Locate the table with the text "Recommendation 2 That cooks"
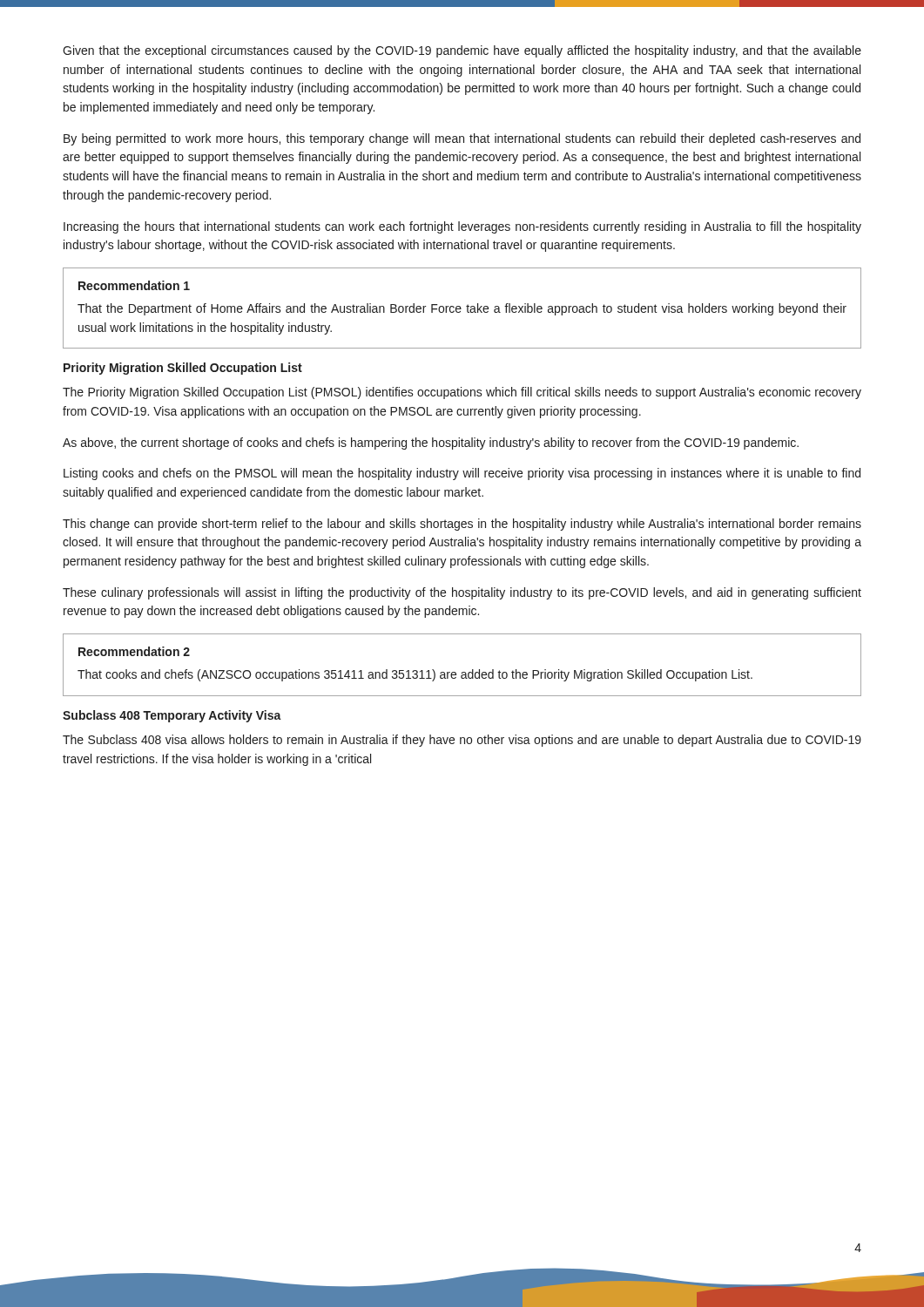 click(x=462, y=665)
